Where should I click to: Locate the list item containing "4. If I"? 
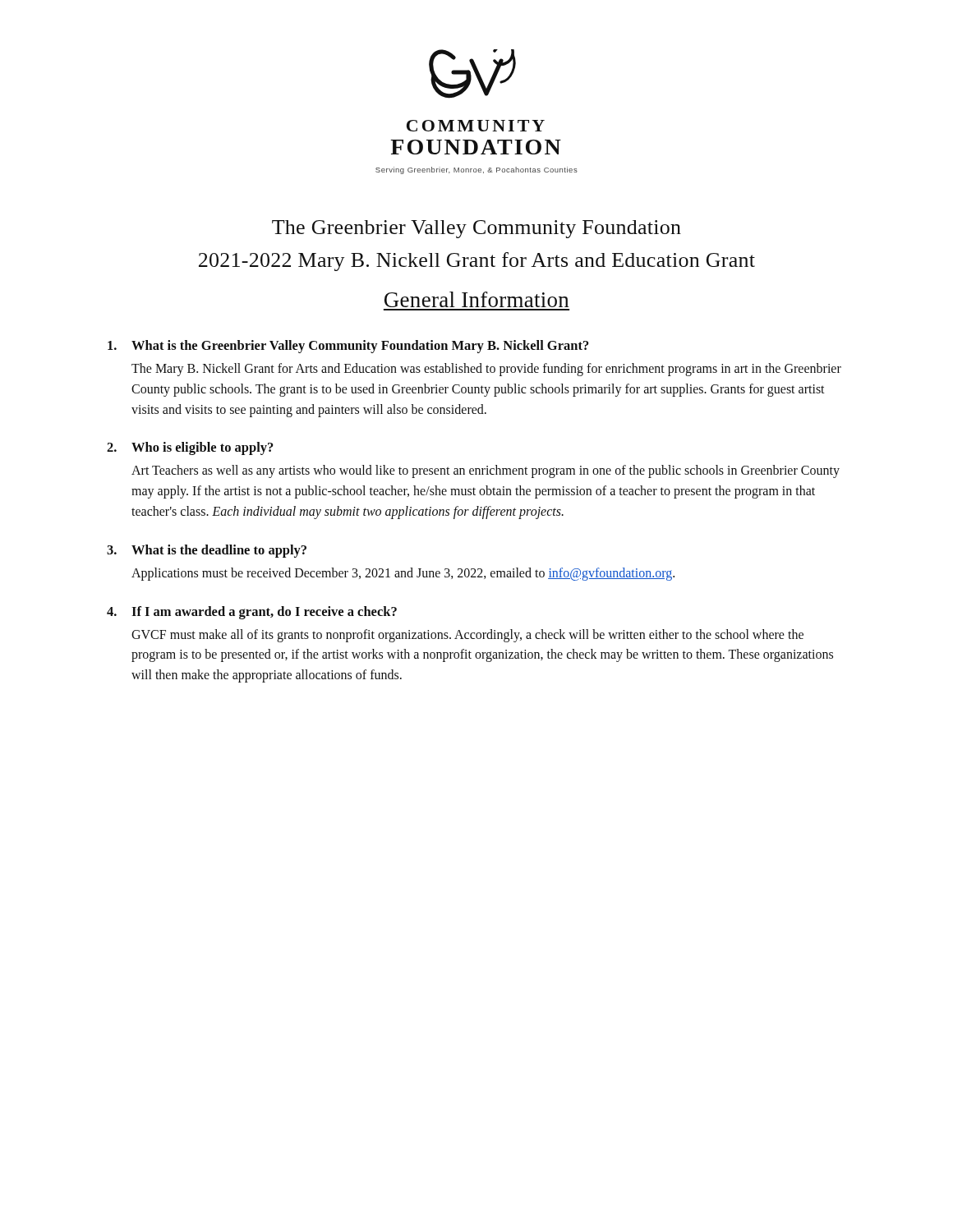(476, 645)
